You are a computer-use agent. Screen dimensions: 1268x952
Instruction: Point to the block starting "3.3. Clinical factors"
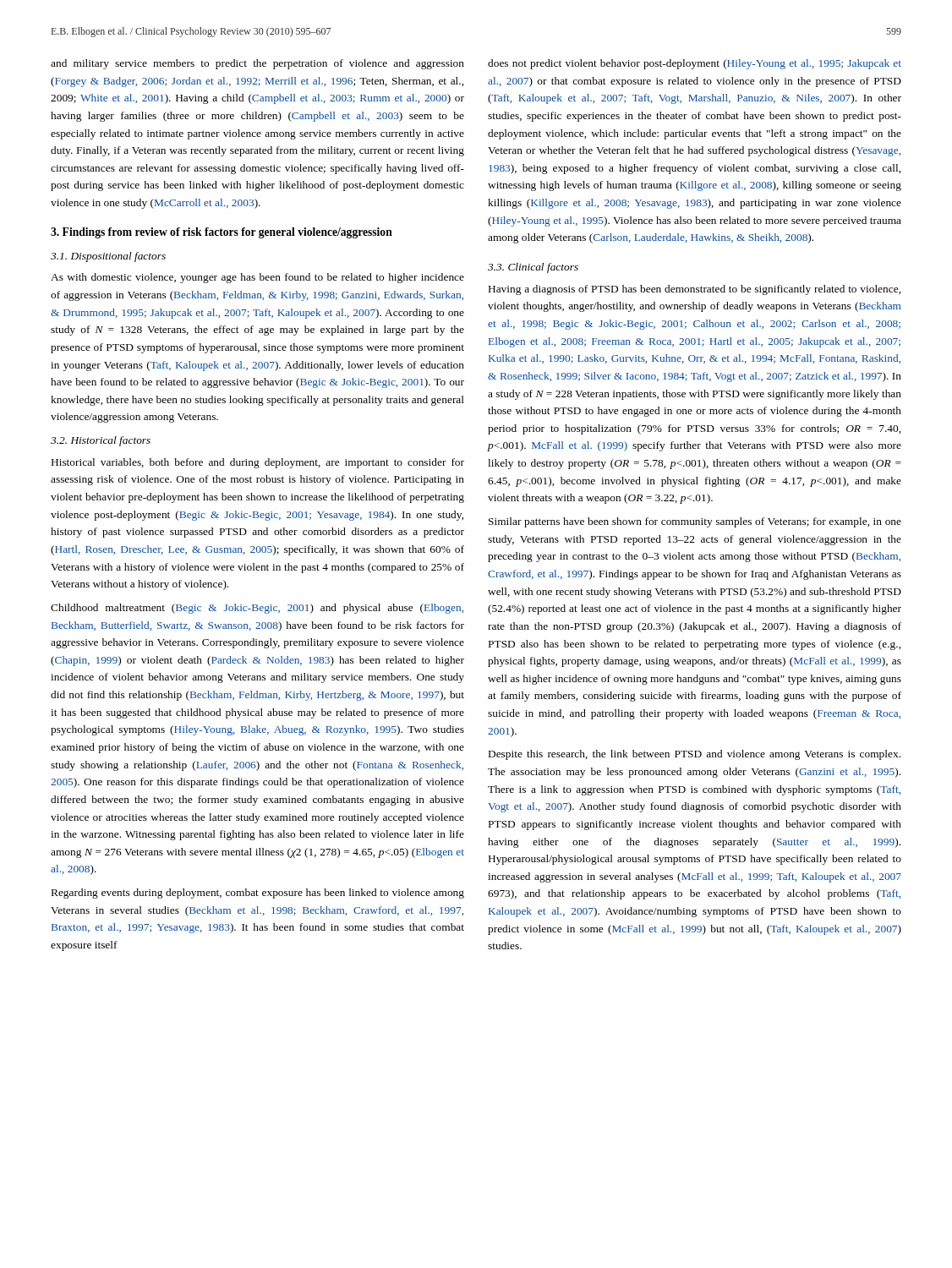[x=533, y=267]
